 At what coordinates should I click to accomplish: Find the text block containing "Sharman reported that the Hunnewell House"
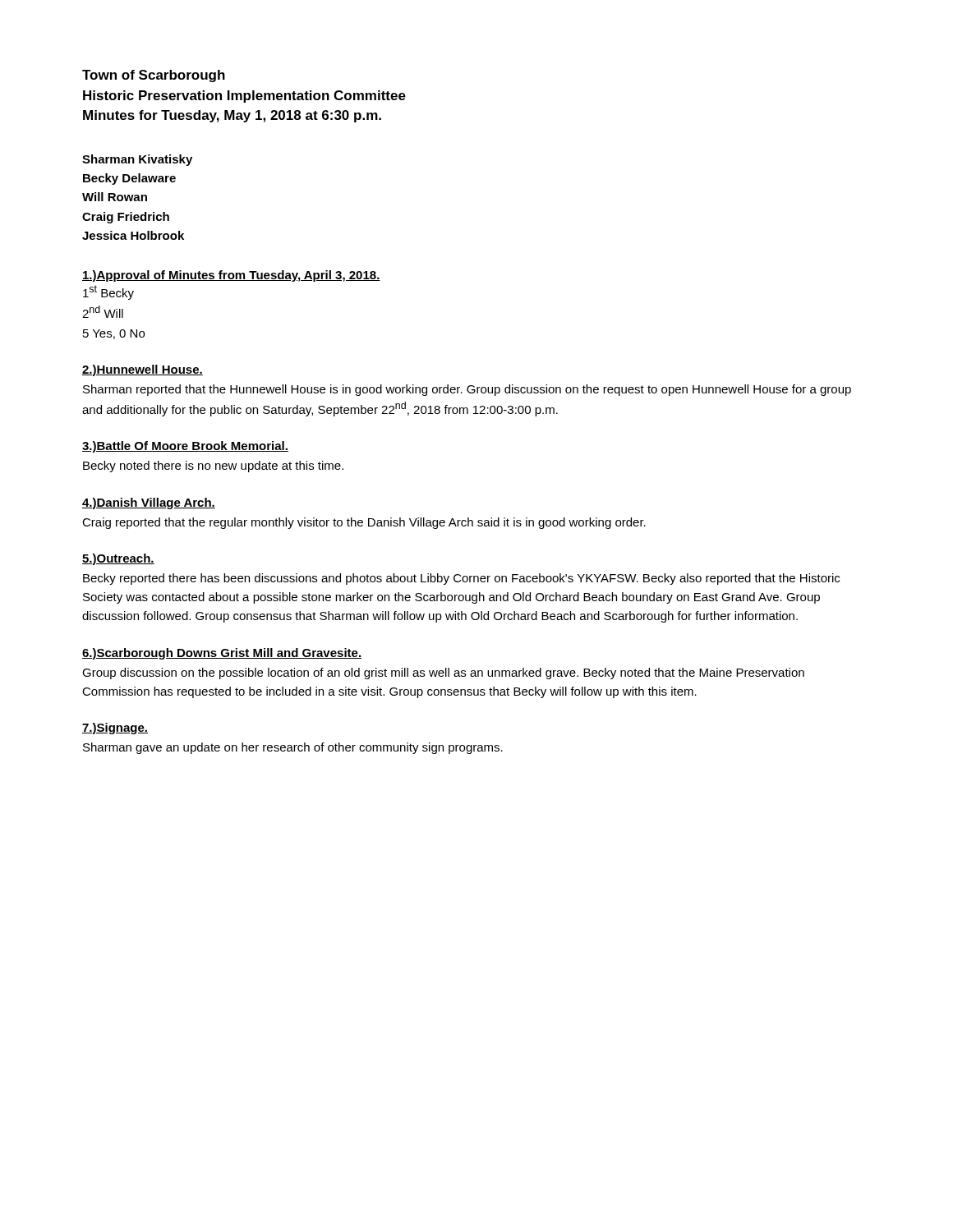476,399
